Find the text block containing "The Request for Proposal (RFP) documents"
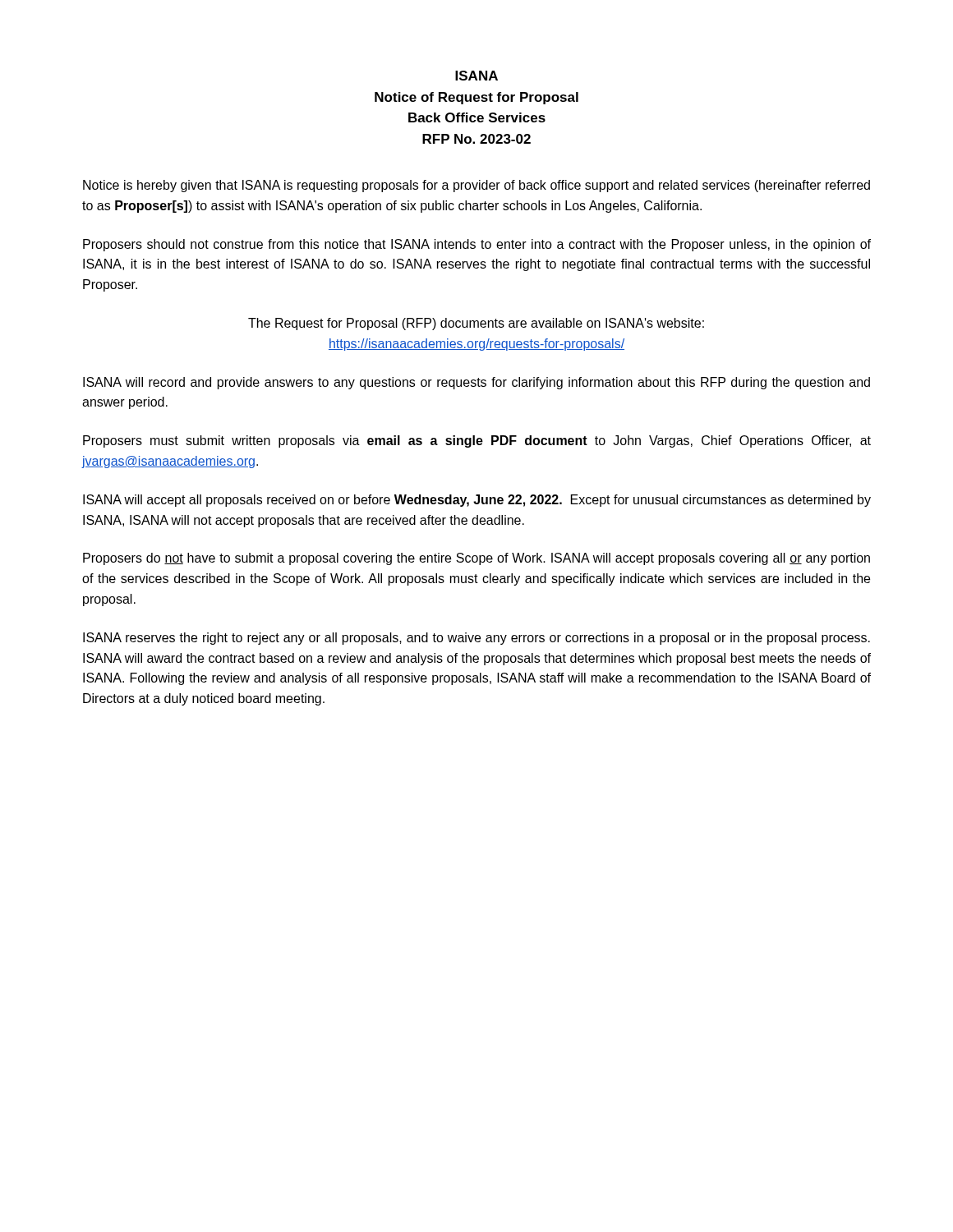 click(476, 333)
